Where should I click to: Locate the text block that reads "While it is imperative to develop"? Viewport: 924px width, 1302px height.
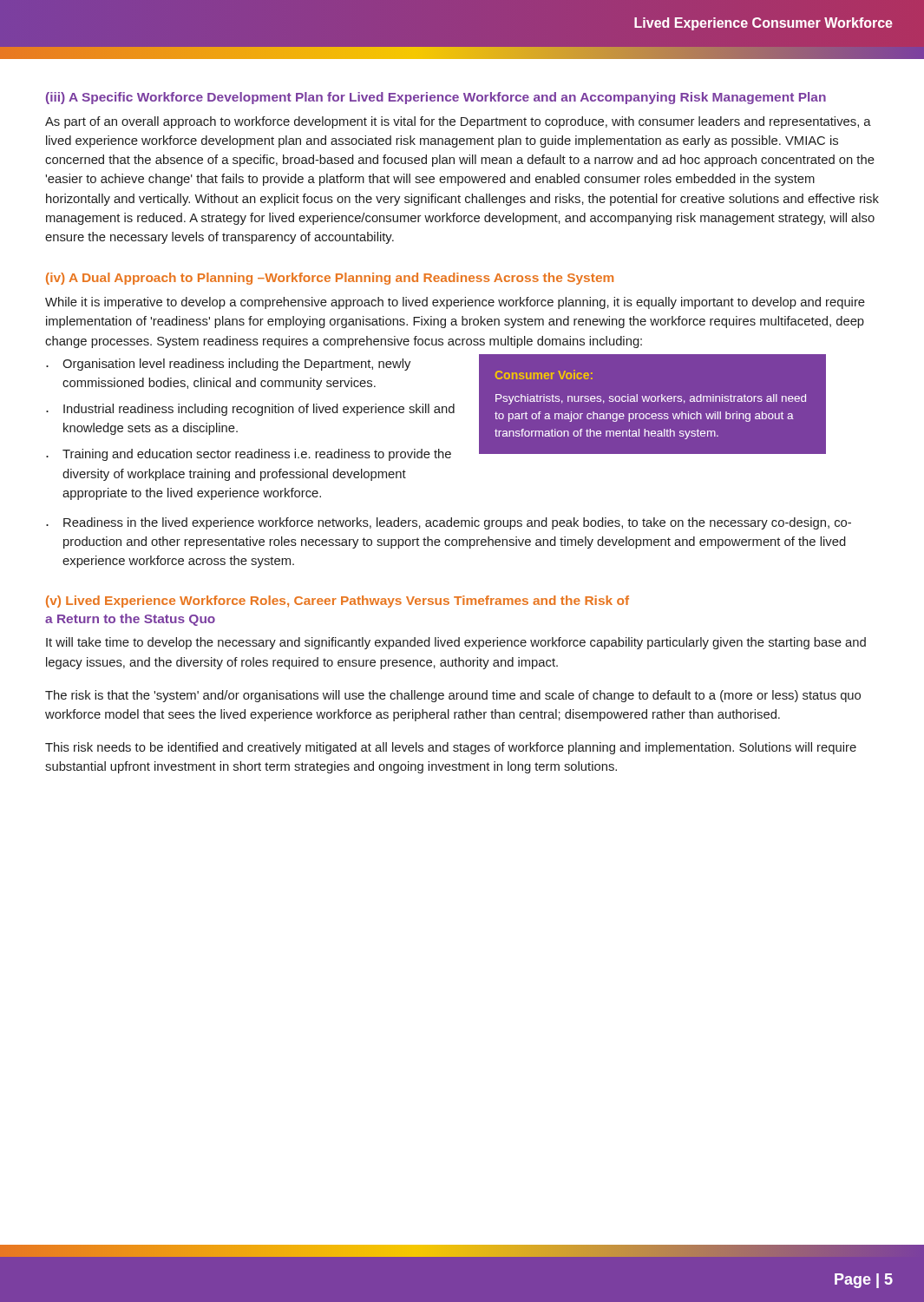(455, 321)
